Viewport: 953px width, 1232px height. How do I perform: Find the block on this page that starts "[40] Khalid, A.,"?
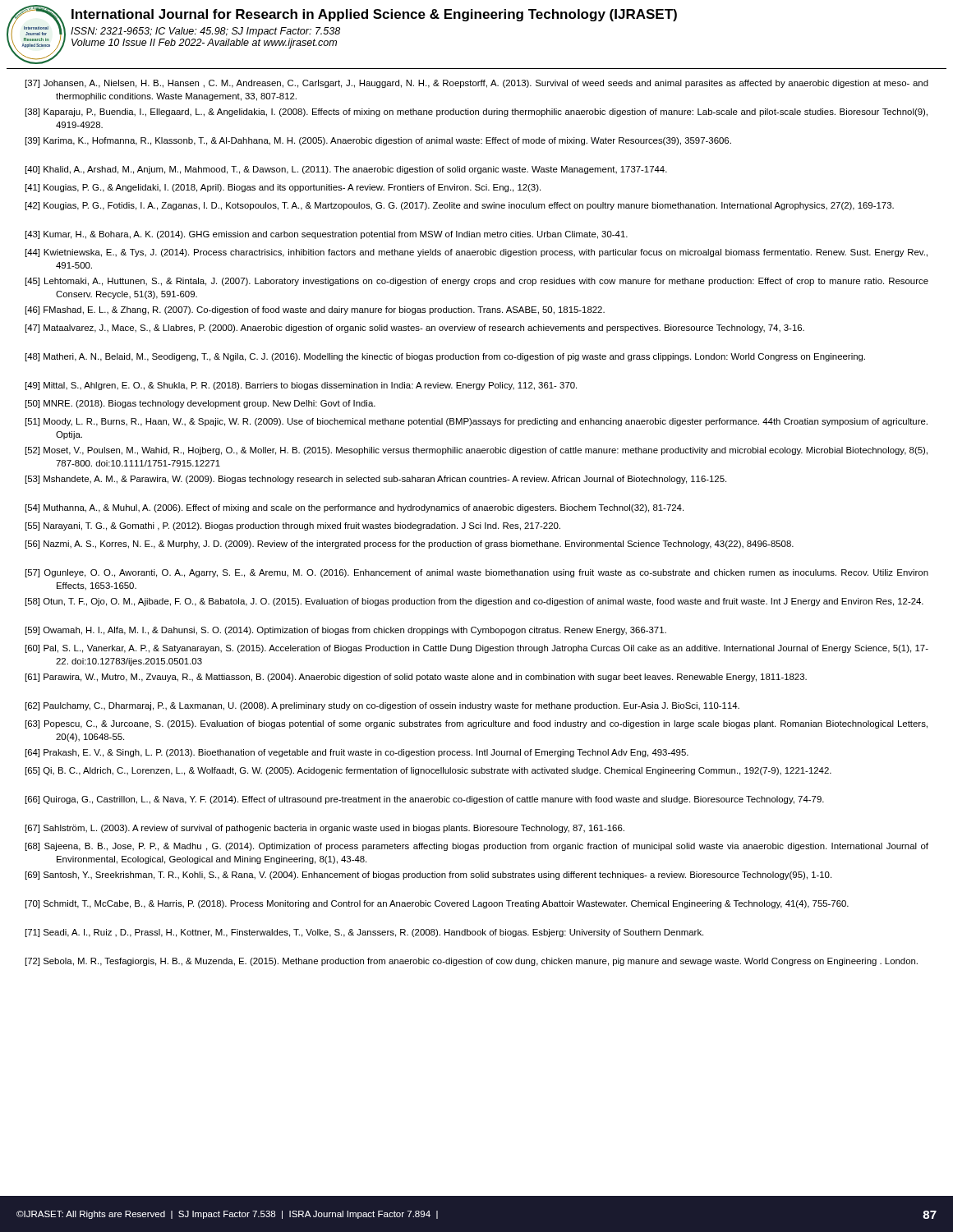point(346,169)
